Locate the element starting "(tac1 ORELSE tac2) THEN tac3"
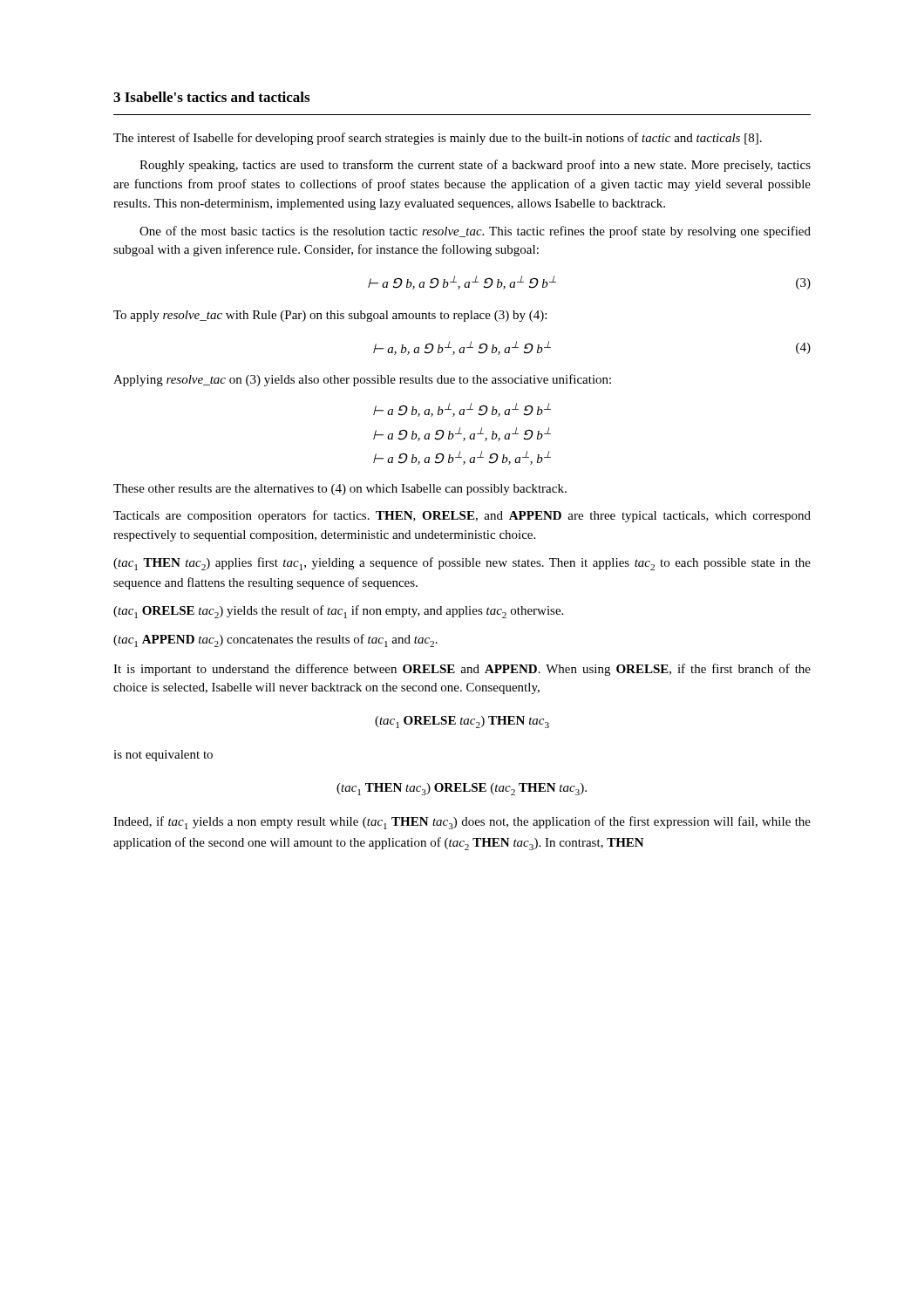This screenshot has height=1308, width=924. coord(462,722)
